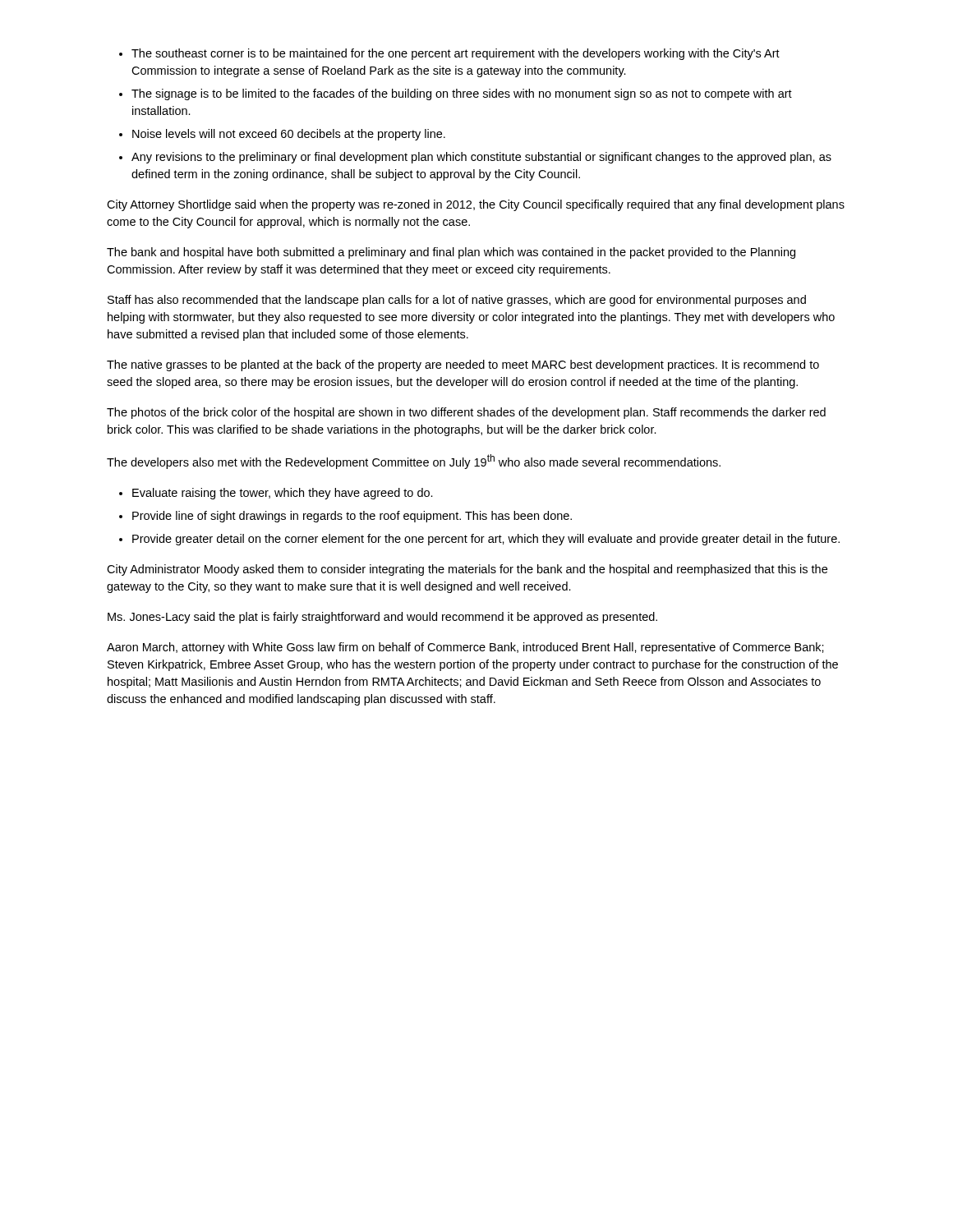
Task: Locate the region starting "City Attorney Shortlidge said when the property"
Action: coord(476,213)
